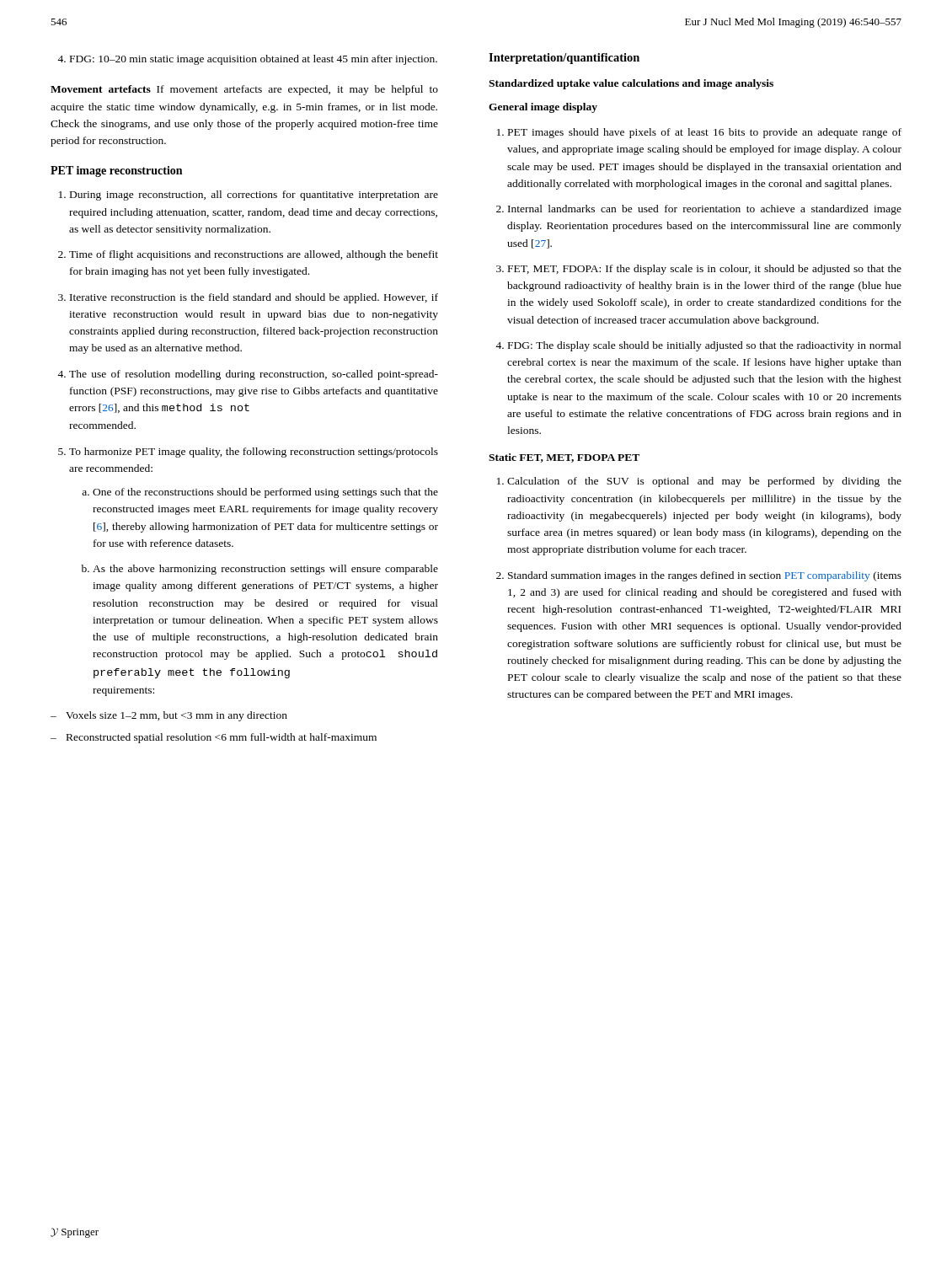Select the list item that reads "Calculation of the SUV is optional"
This screenshot has width=952, height=1264.
(704, 516)
